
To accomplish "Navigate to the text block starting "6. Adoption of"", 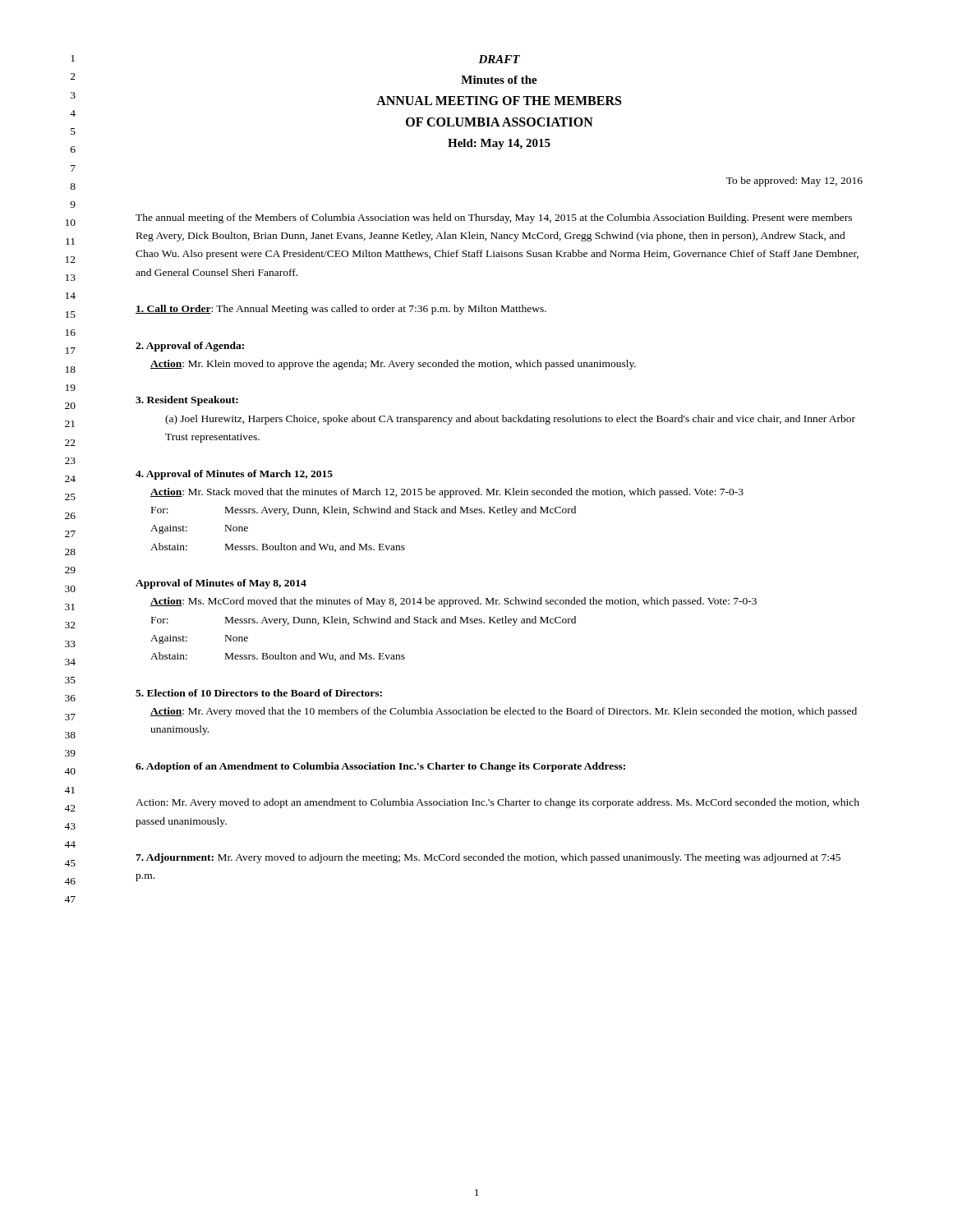I will click(x=381, y=766).
